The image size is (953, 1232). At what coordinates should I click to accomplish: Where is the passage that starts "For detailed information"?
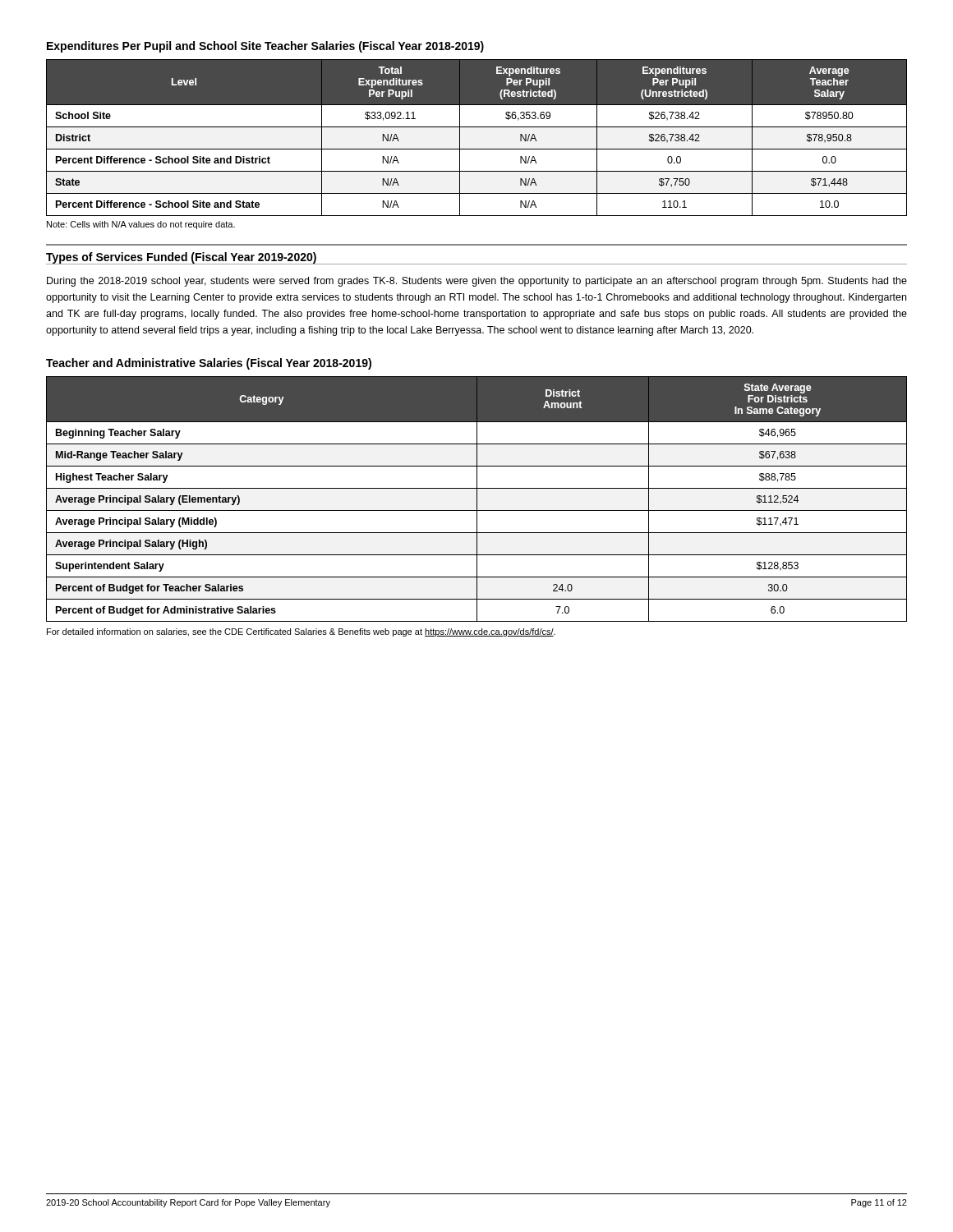point(301,632)
